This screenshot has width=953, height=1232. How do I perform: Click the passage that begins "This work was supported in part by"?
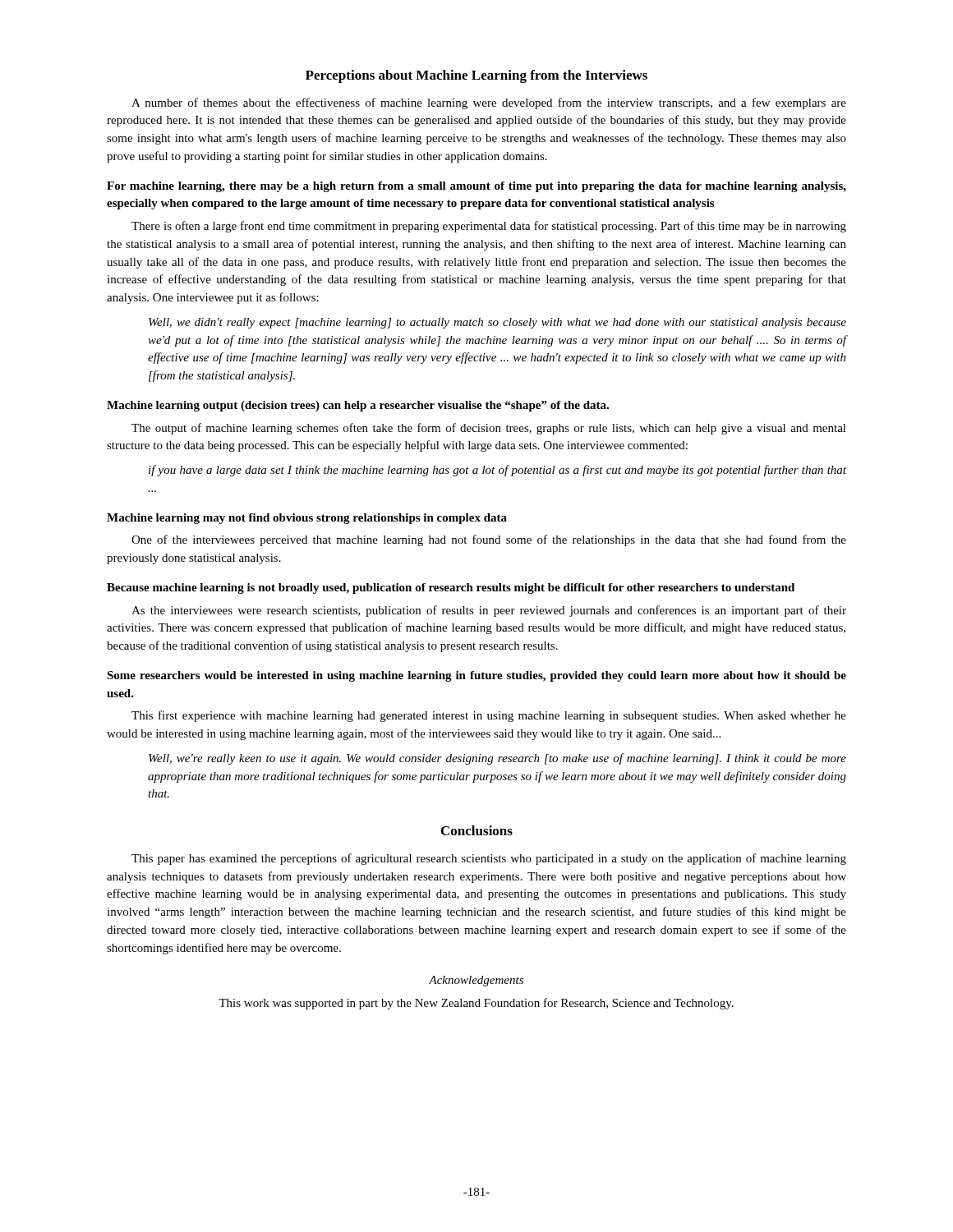[476, 1003]
